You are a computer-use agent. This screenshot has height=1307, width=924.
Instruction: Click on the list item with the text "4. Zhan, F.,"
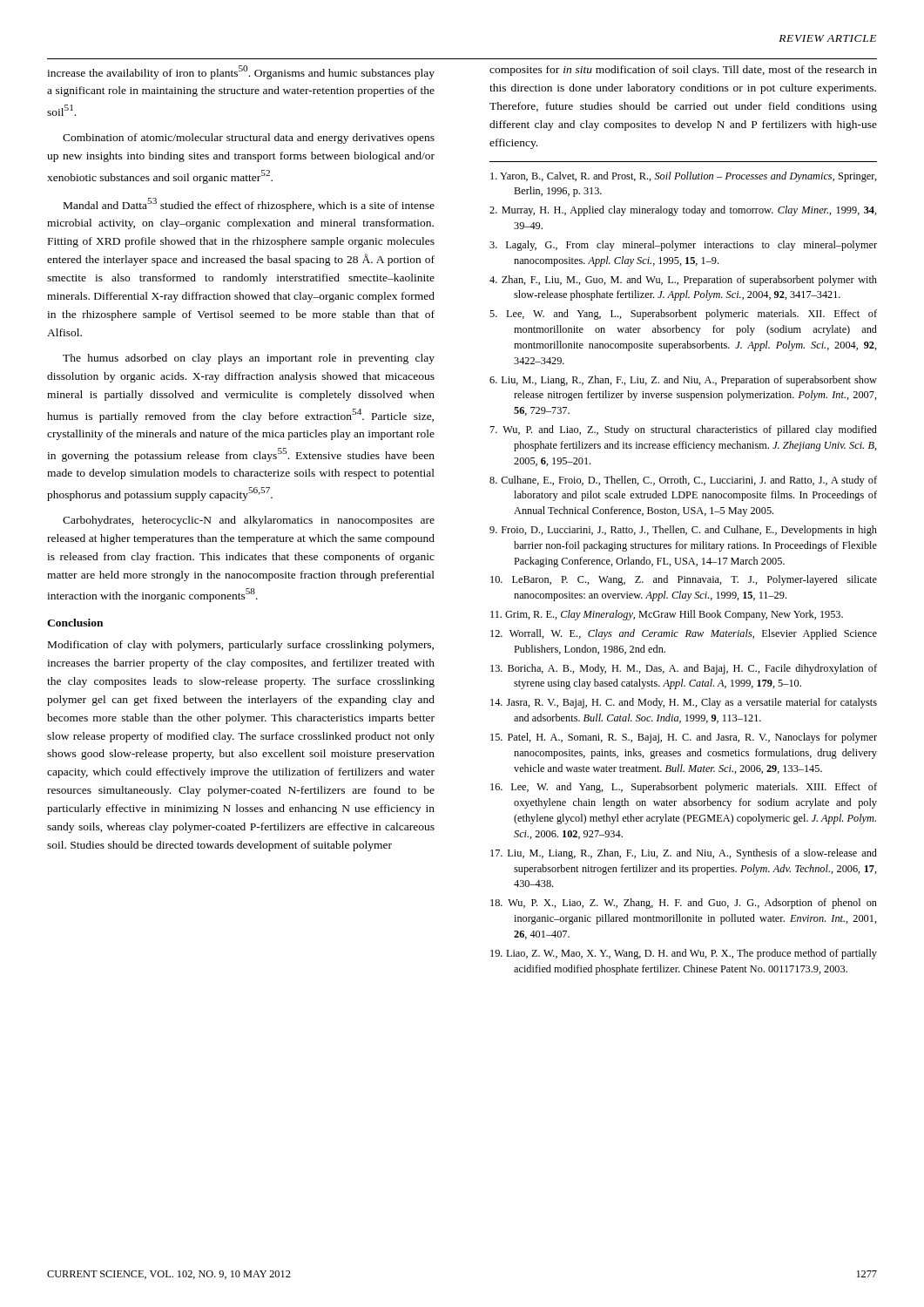[x=683, y=287]
